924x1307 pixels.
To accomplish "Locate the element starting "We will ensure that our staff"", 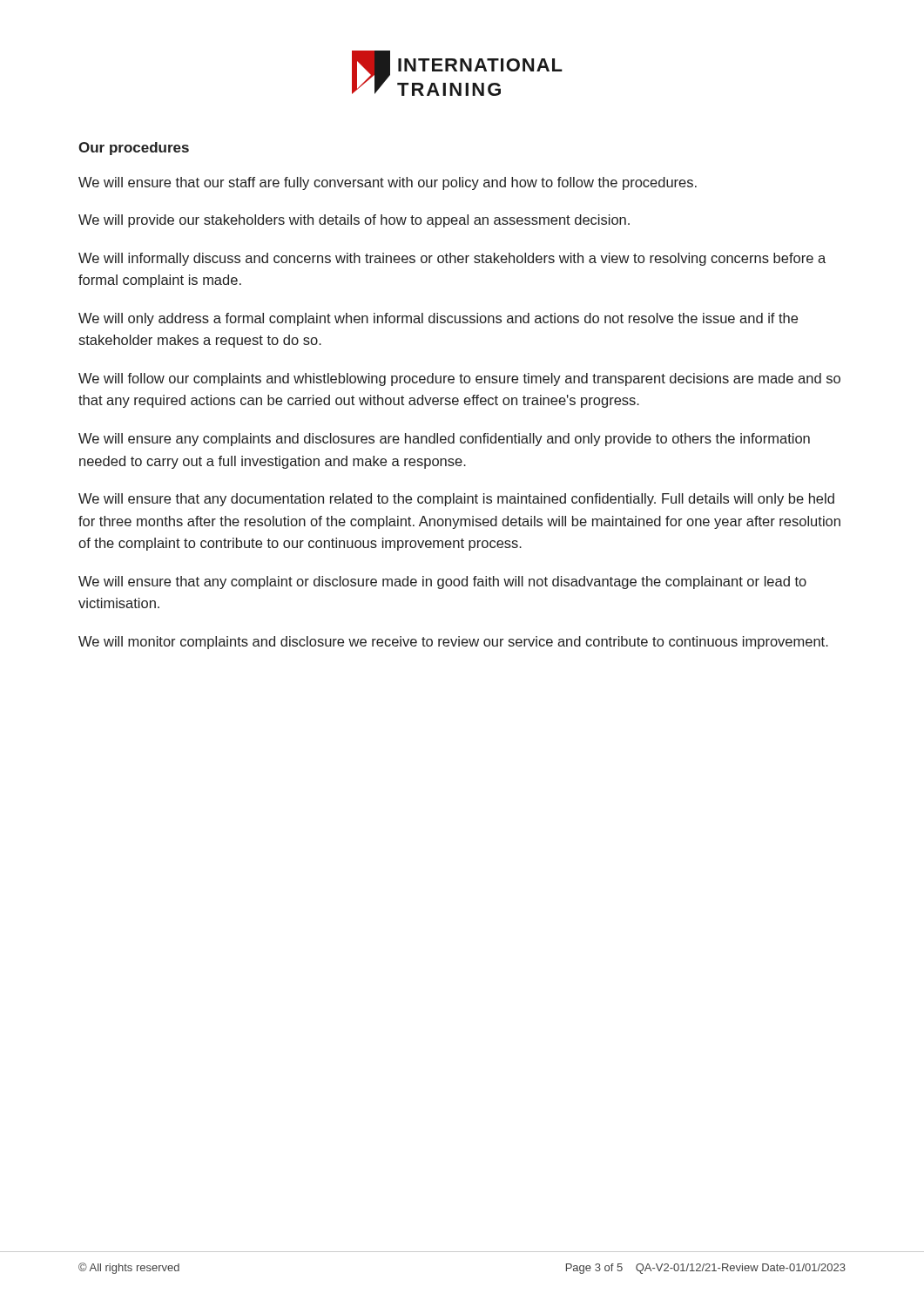I will coord(462,182).
